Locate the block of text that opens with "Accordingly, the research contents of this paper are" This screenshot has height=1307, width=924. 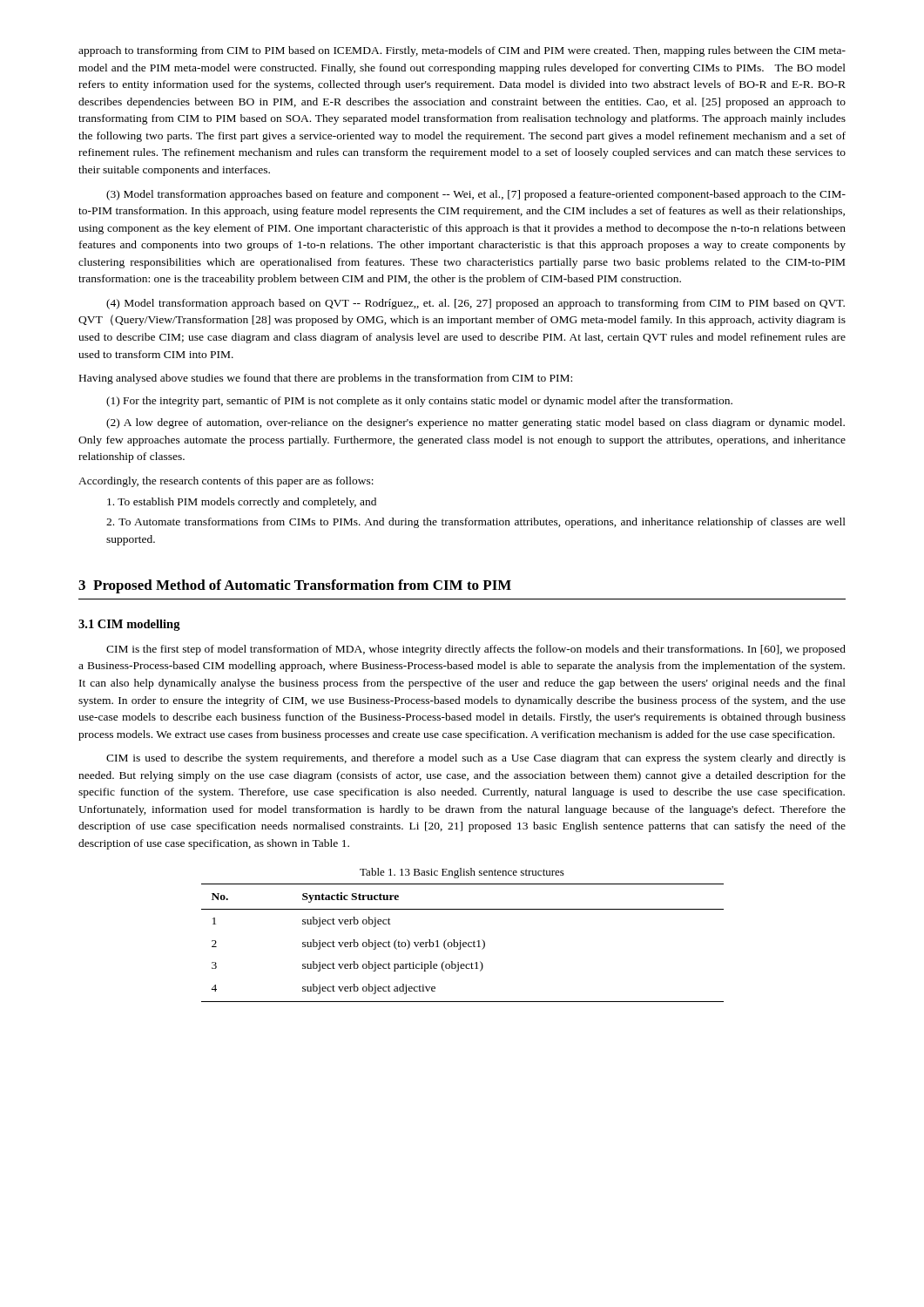tap(226, 480)
